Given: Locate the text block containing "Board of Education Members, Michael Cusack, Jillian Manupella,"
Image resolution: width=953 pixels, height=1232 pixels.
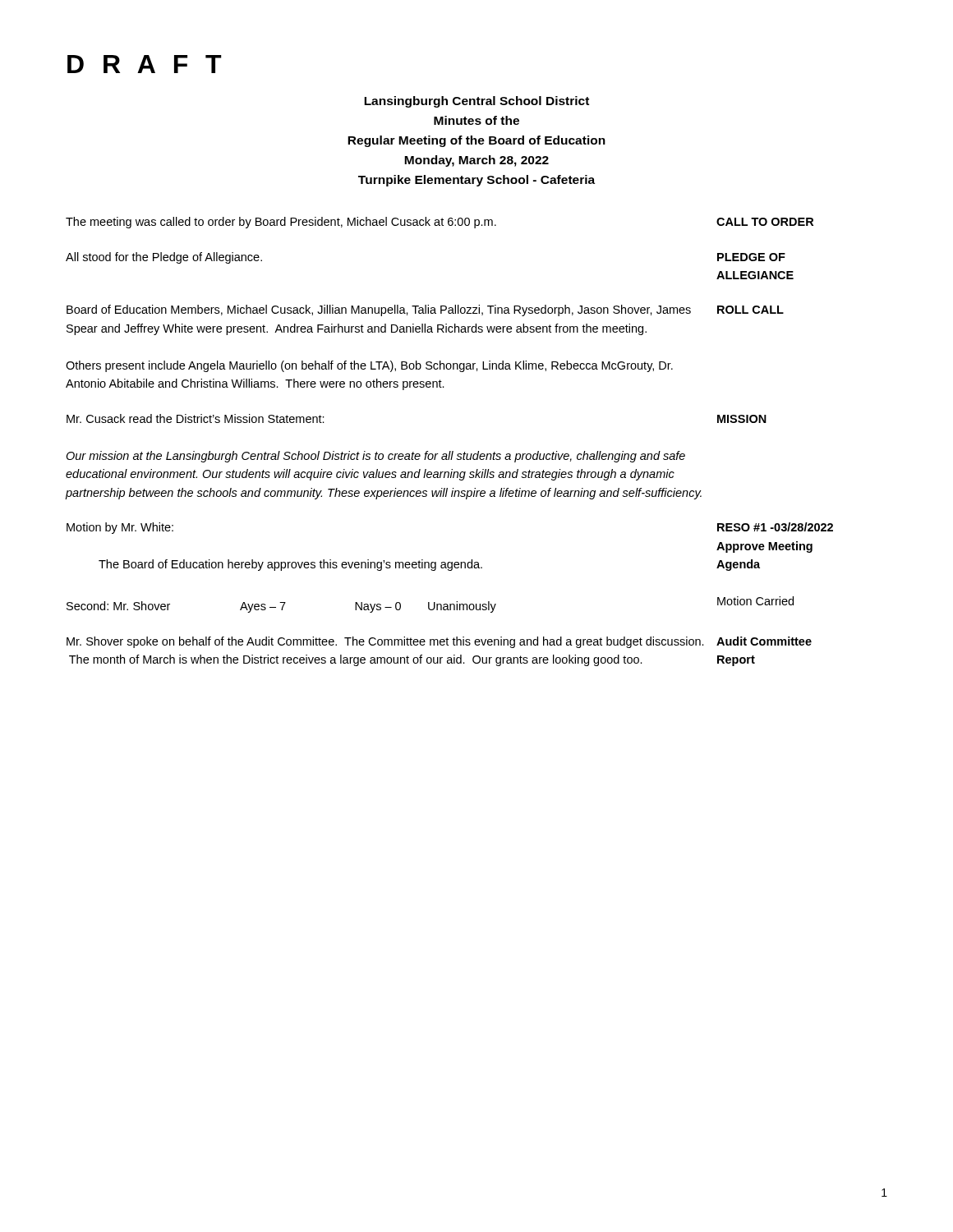Looking at the screenshot, I should click(x=379, y=310).
